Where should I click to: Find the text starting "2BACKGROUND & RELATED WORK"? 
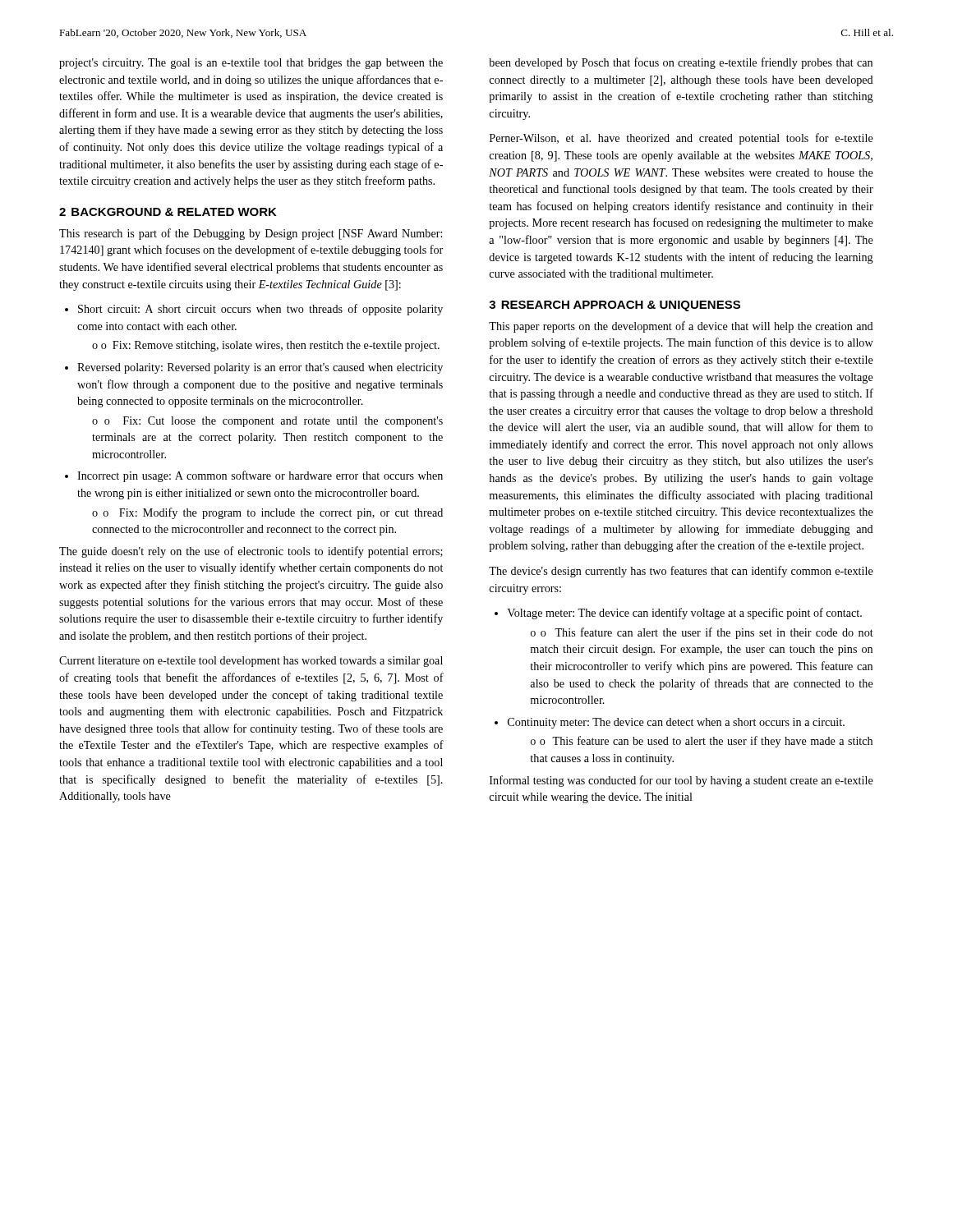[x=168, y=211]
